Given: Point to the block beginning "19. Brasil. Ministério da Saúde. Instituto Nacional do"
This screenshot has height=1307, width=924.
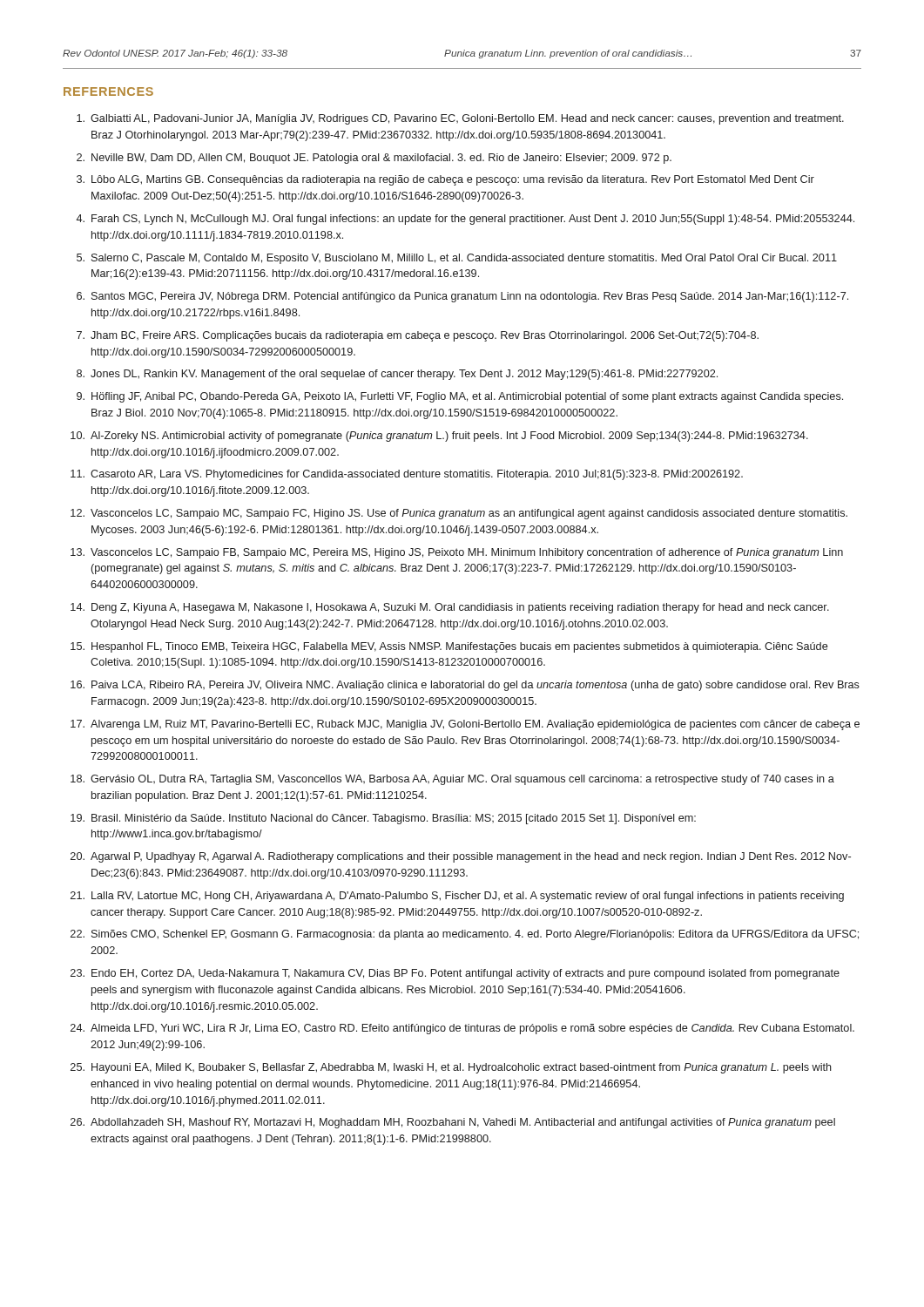Looking at the screenshot, I should point(462,826).
